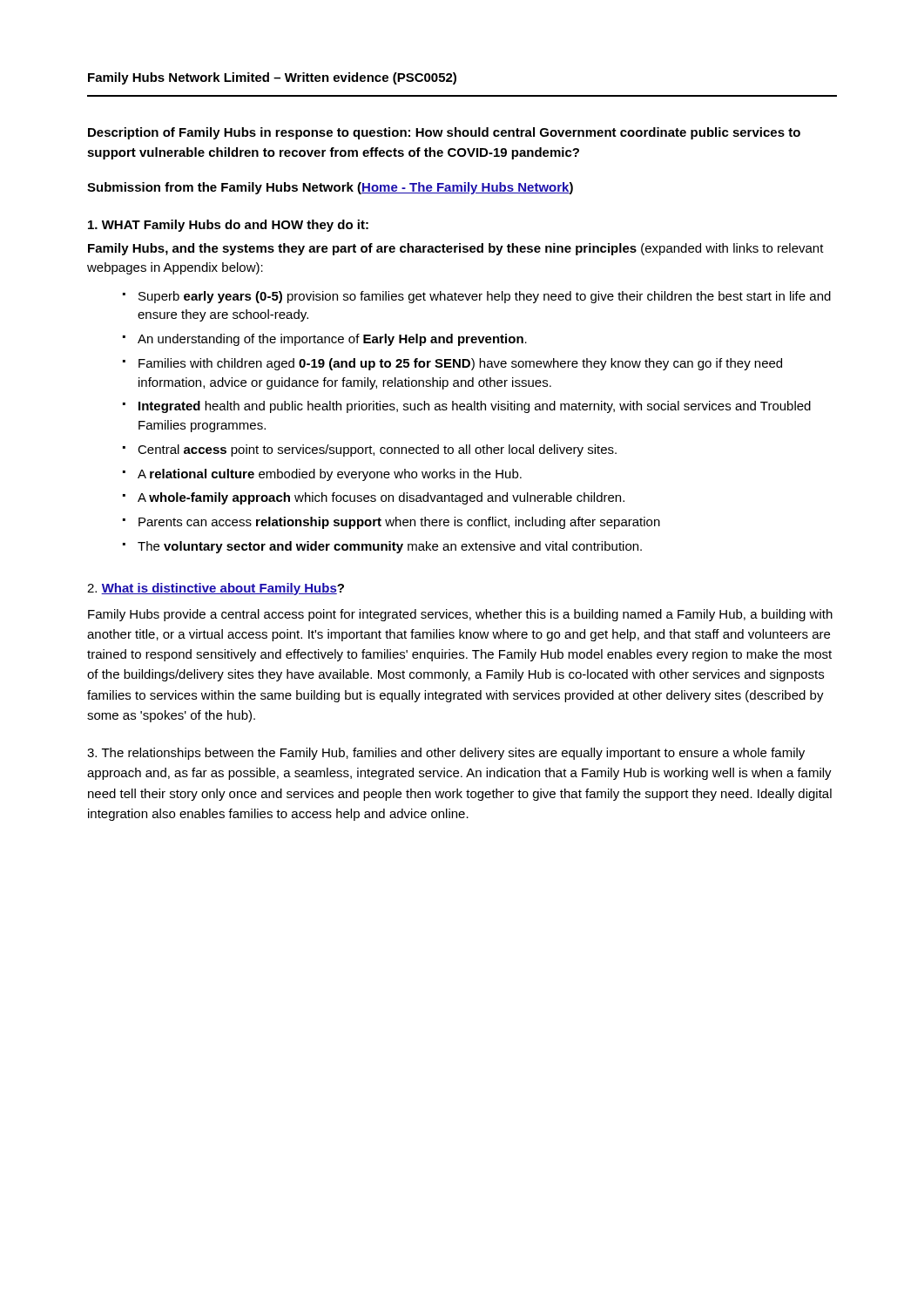
Task: Locate the block of text that opens with "The relationships between the Family"
Action: pyautogui.click(x=460, y=783)
